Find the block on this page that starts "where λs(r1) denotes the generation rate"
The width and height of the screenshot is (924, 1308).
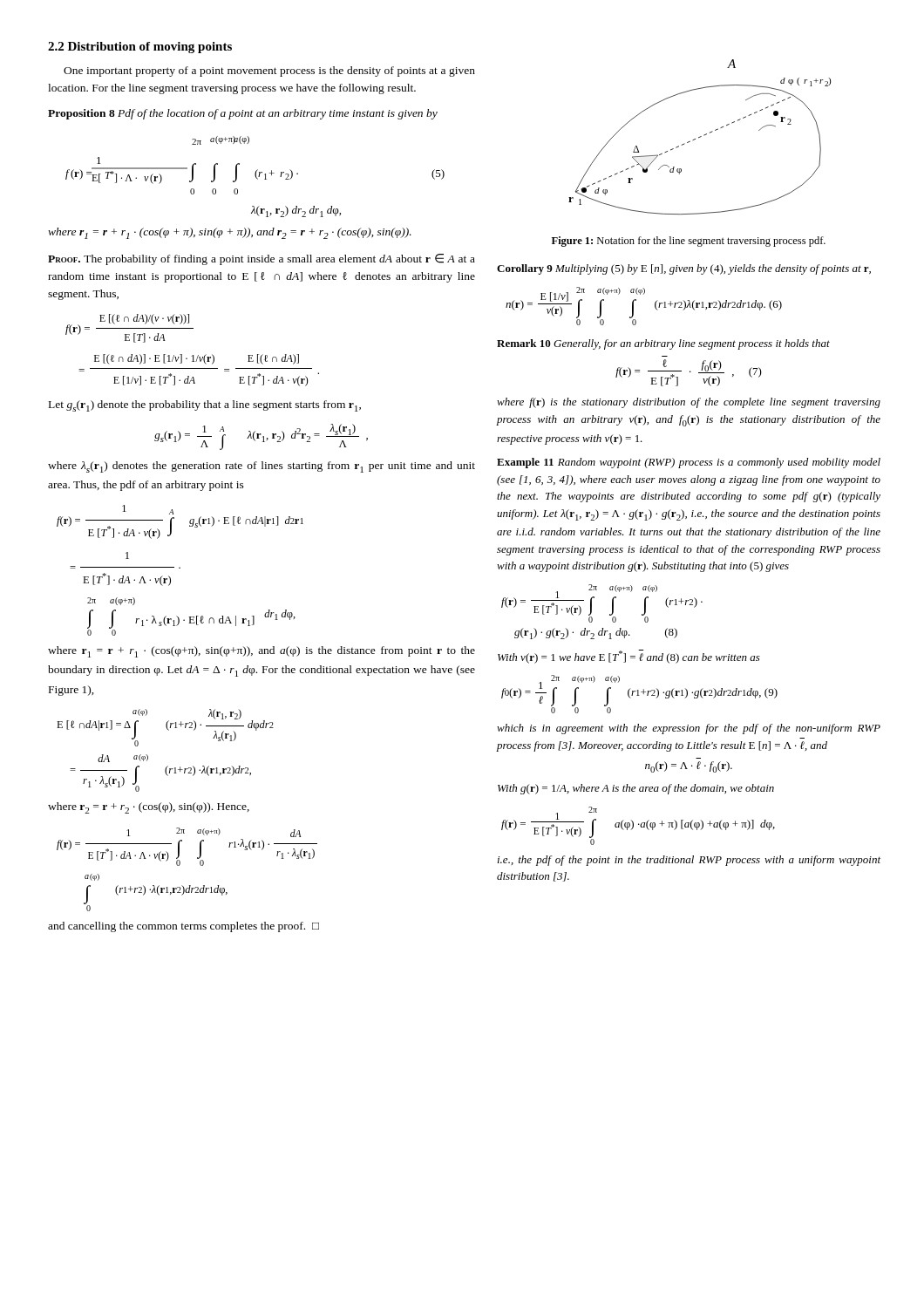point(262,475)
